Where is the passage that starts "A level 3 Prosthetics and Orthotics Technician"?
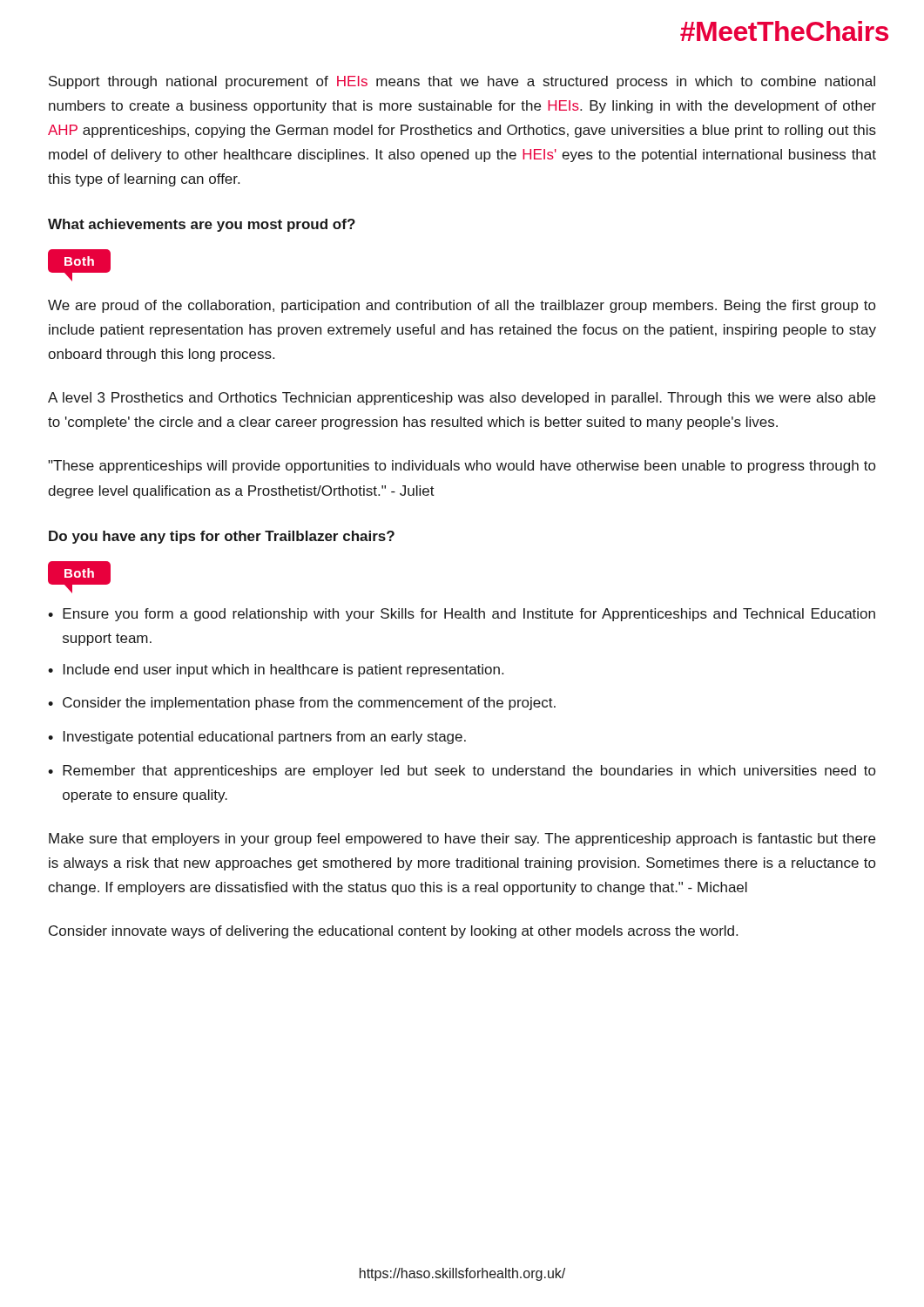924x1307 pixels. point(462,410)
